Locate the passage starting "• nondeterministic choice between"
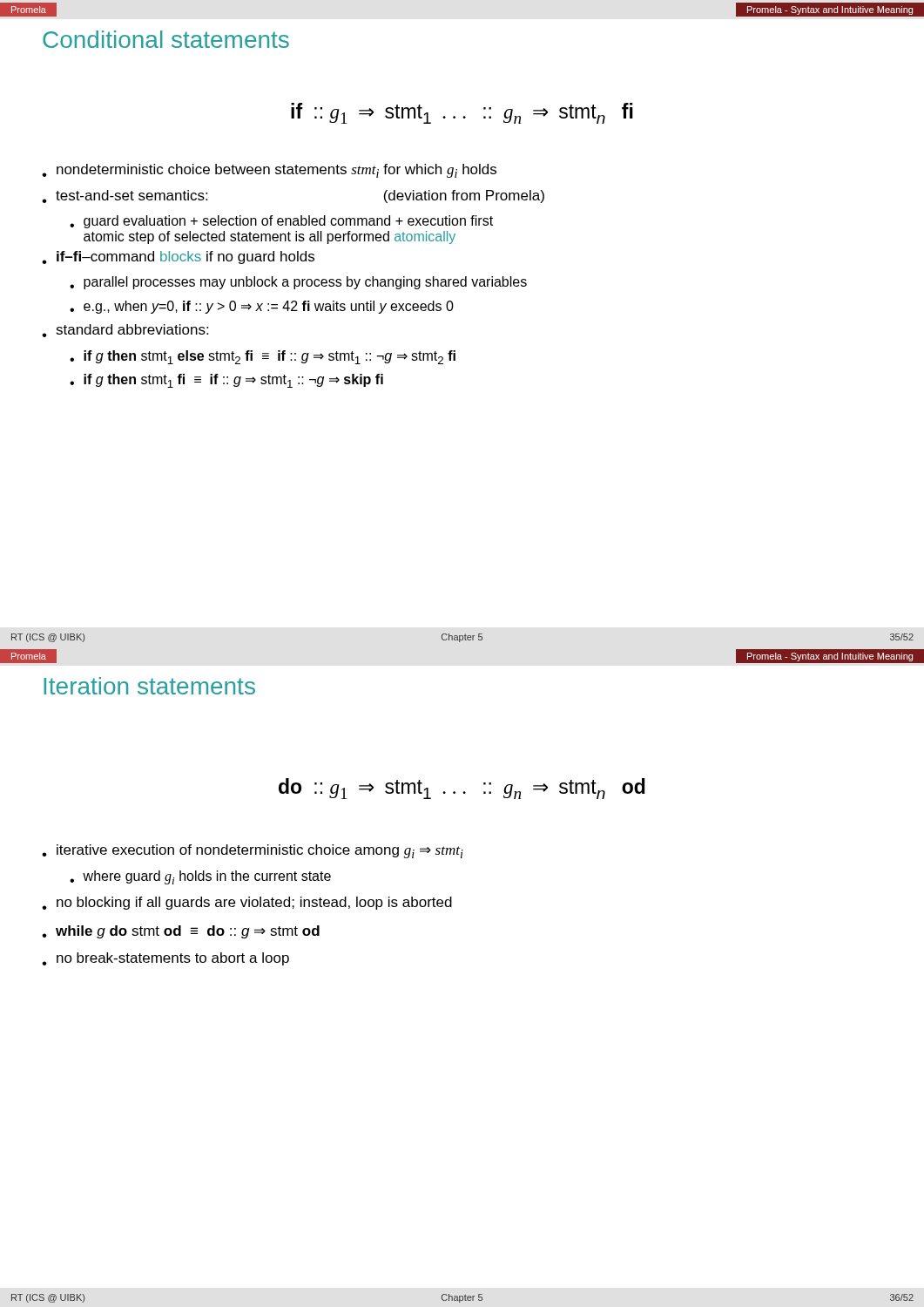The height and width of the screenshot is (1307, 924). coord(269,173)
